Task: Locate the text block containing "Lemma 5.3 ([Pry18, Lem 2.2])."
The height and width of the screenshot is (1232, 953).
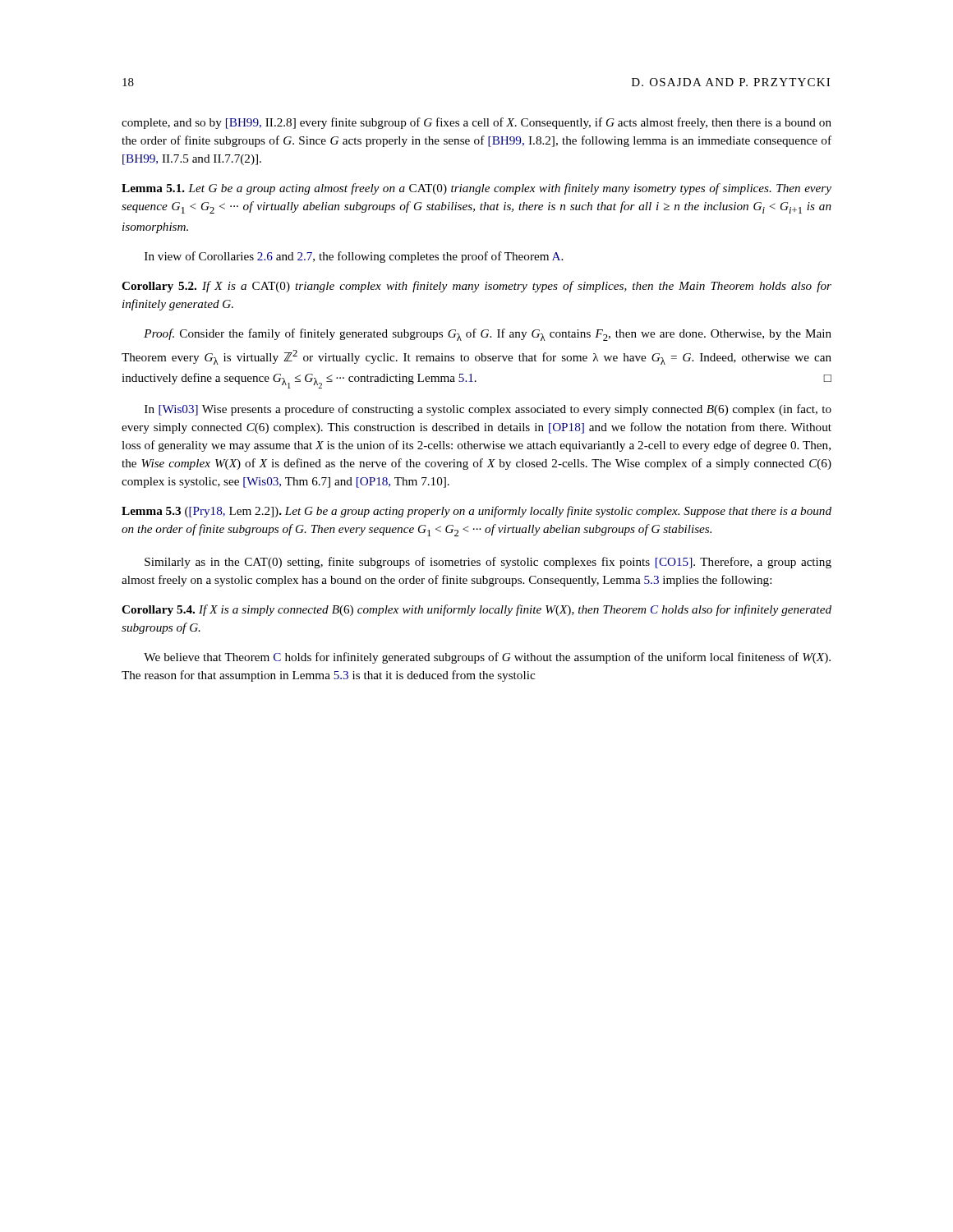Action: point(476,522)
